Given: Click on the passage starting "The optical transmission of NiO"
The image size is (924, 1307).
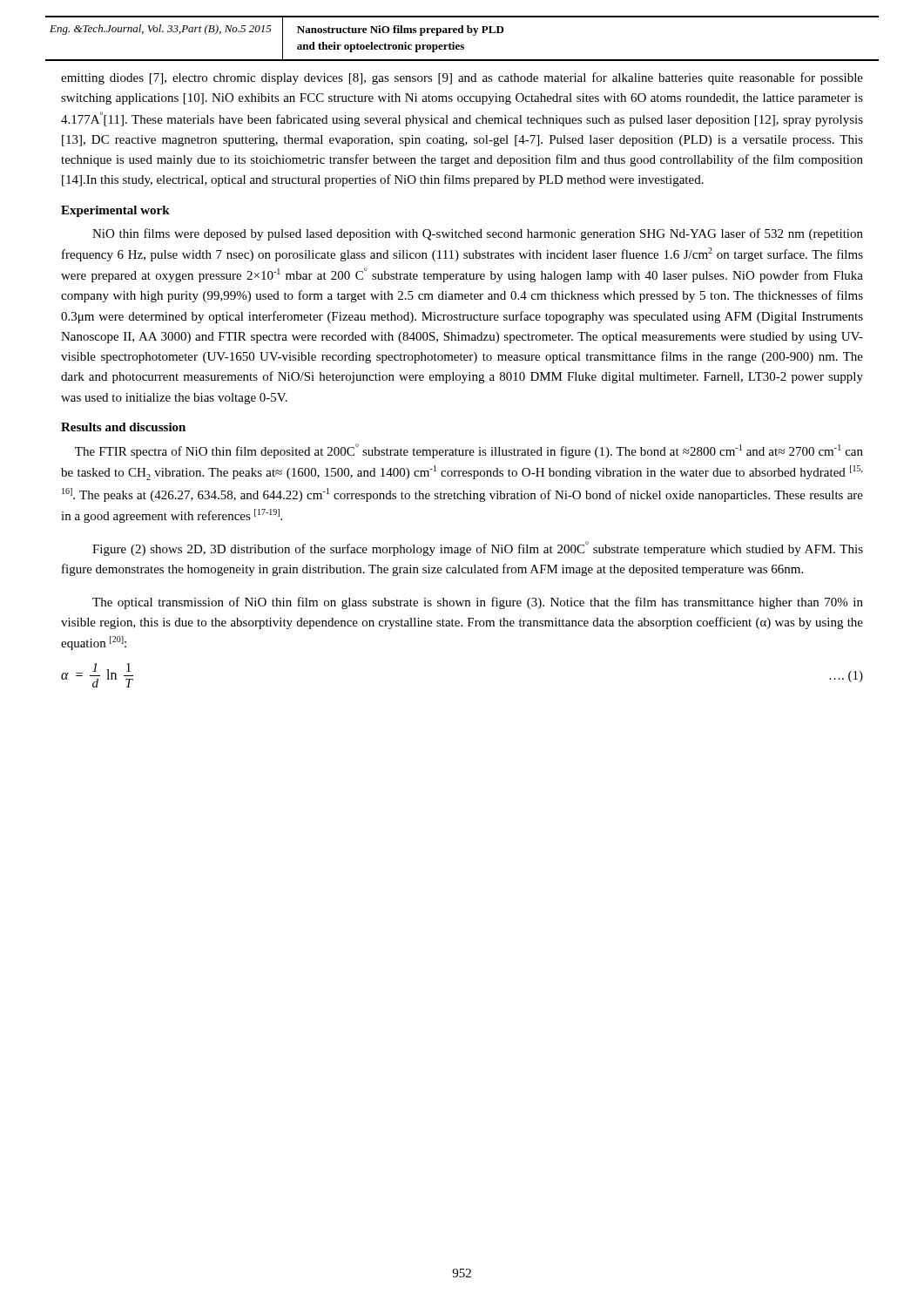Looking at the screenshot, I should pos(462,622).
